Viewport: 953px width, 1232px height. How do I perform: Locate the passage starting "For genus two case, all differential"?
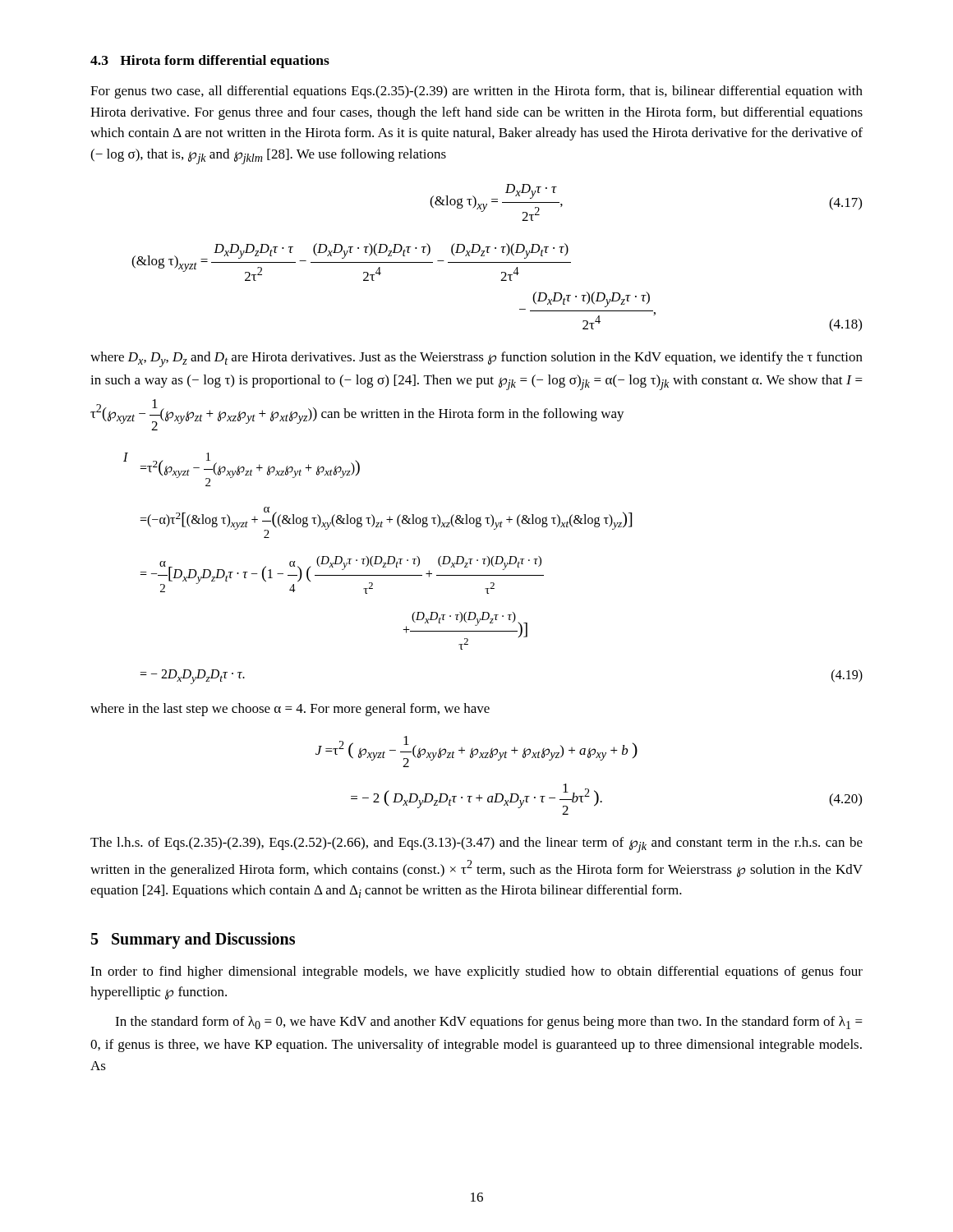(x=476, y=124)
